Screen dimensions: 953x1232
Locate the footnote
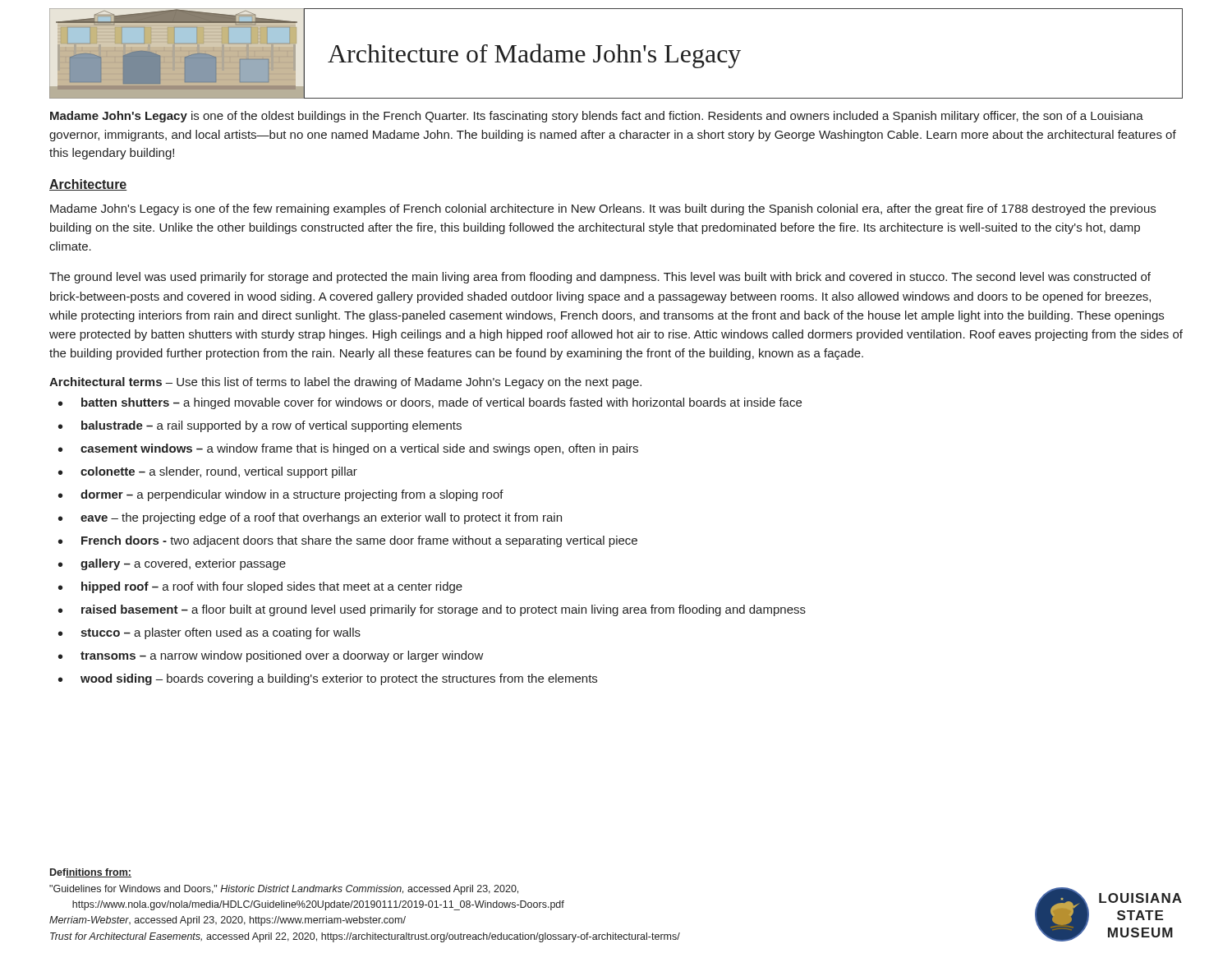pos(365,904)
